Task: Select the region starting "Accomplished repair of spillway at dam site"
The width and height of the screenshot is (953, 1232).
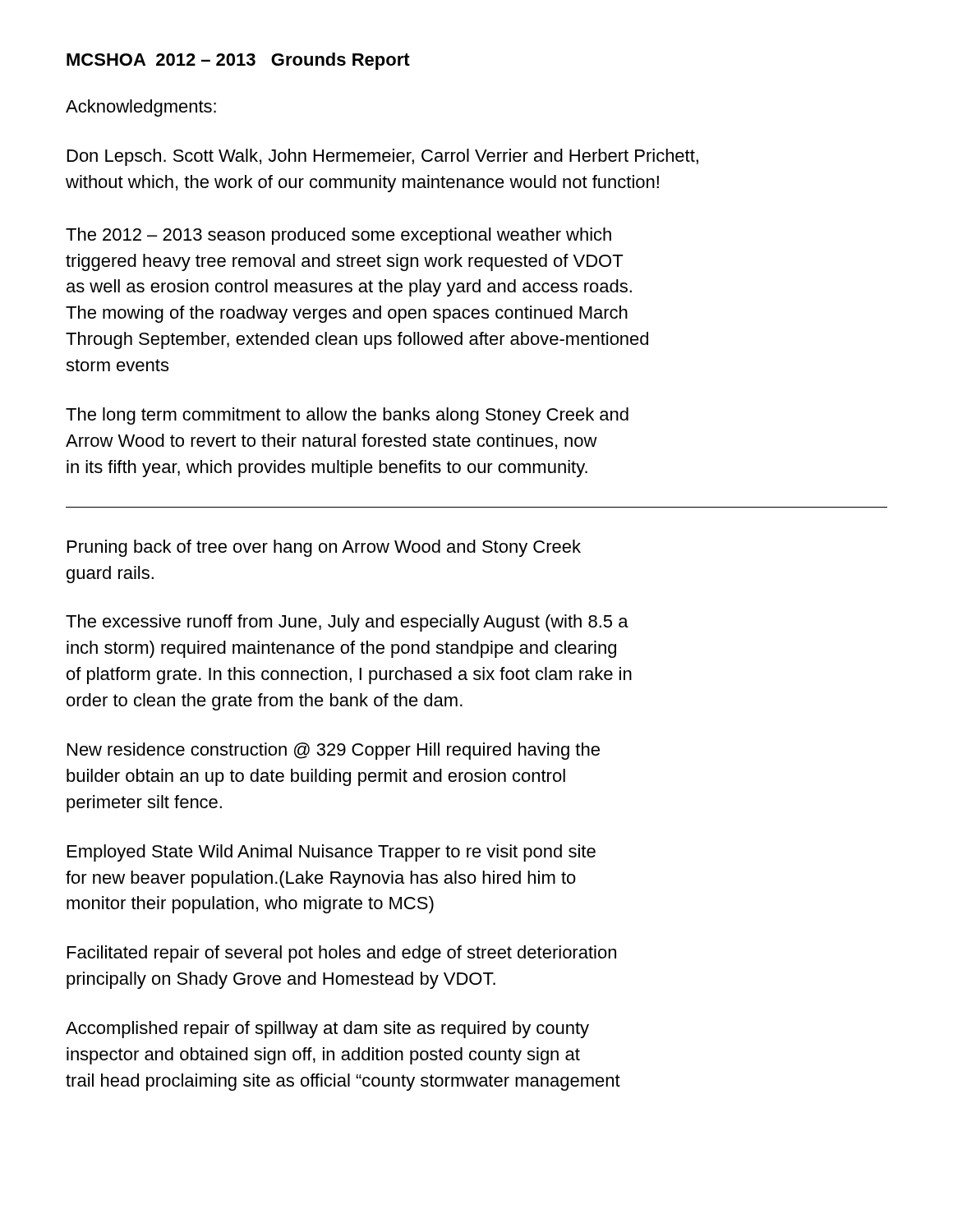Action: (343, 1054)
